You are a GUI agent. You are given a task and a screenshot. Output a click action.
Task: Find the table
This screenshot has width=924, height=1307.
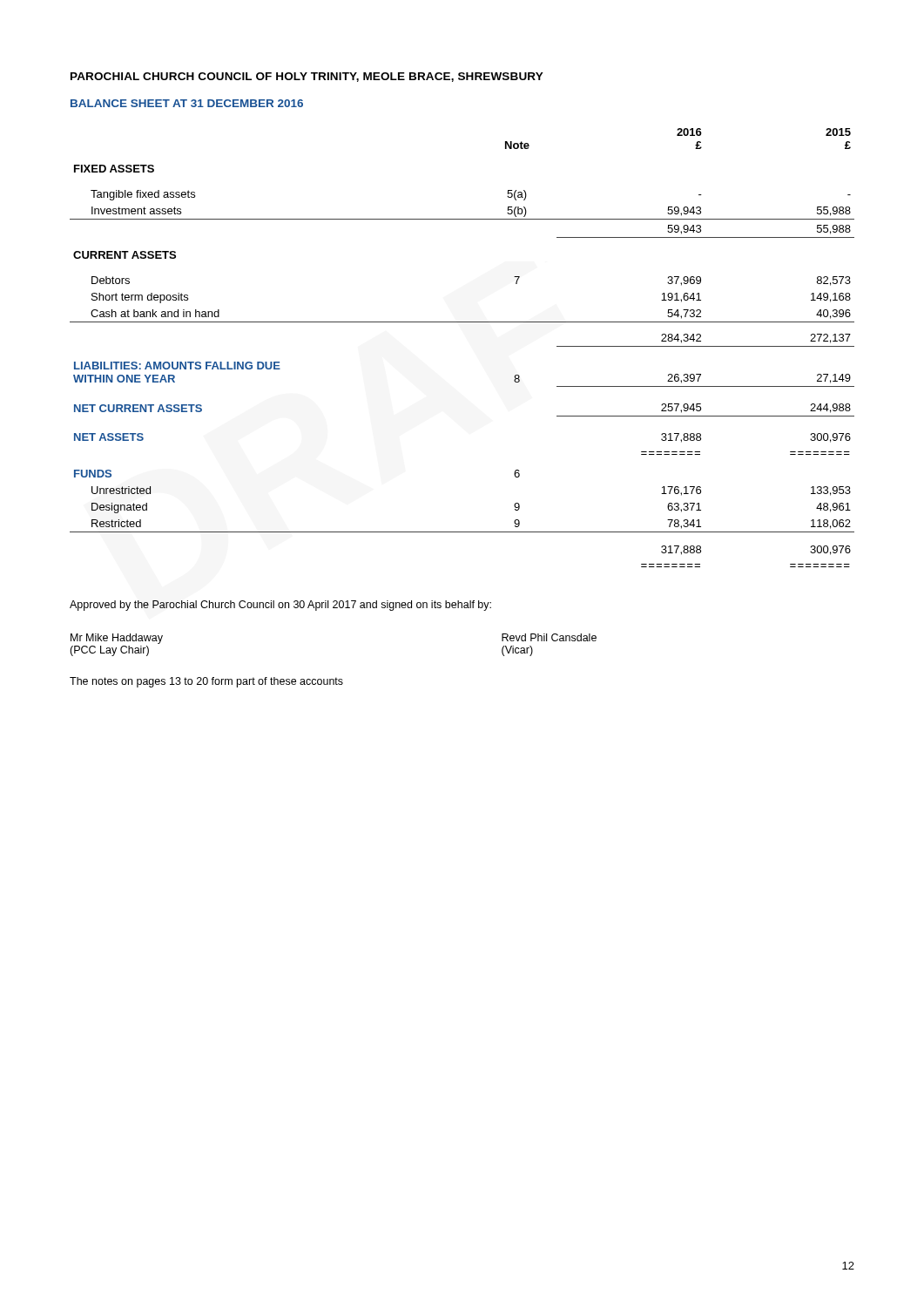462,349
